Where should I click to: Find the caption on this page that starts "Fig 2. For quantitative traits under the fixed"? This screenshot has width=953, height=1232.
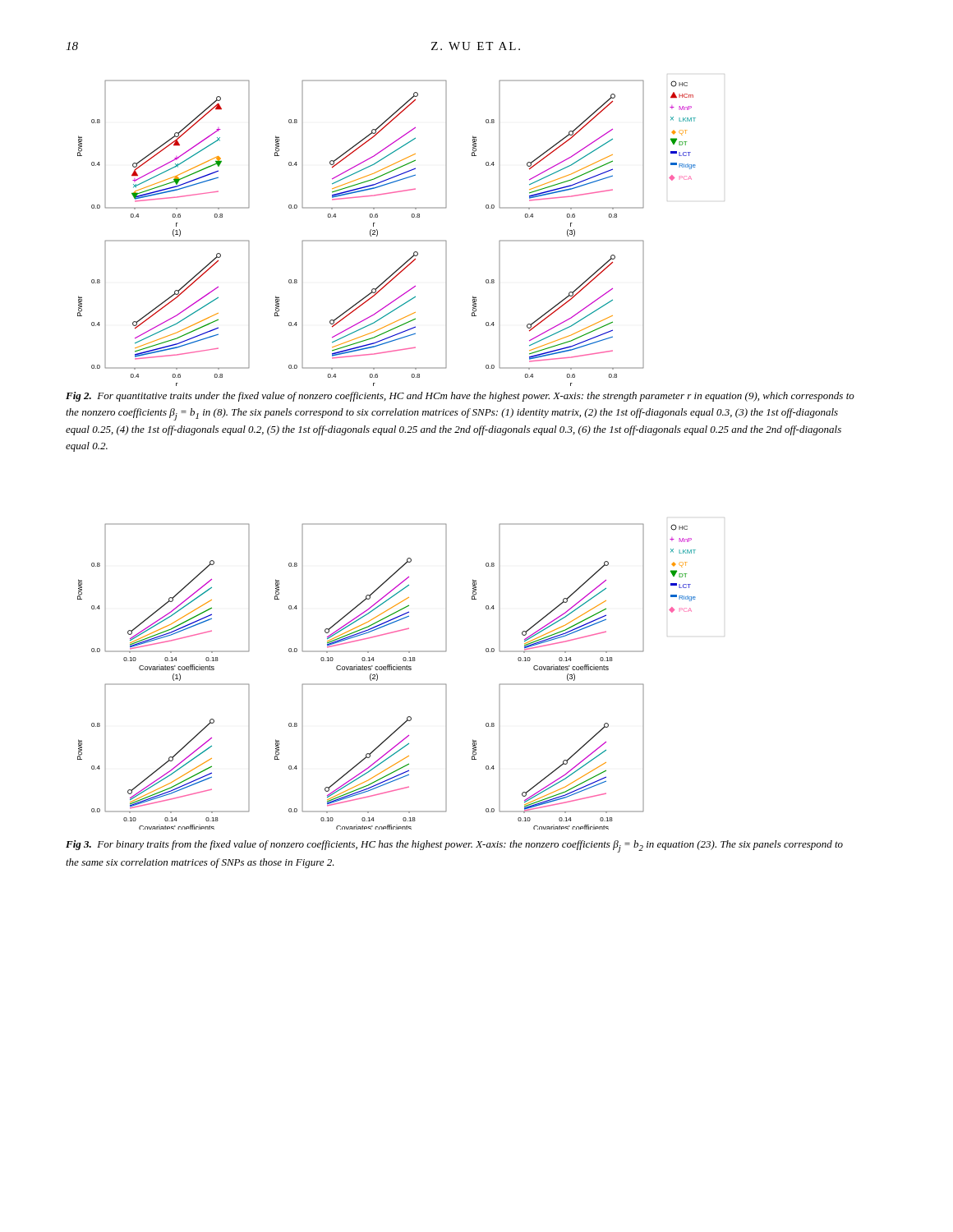(x=460, y=420)
